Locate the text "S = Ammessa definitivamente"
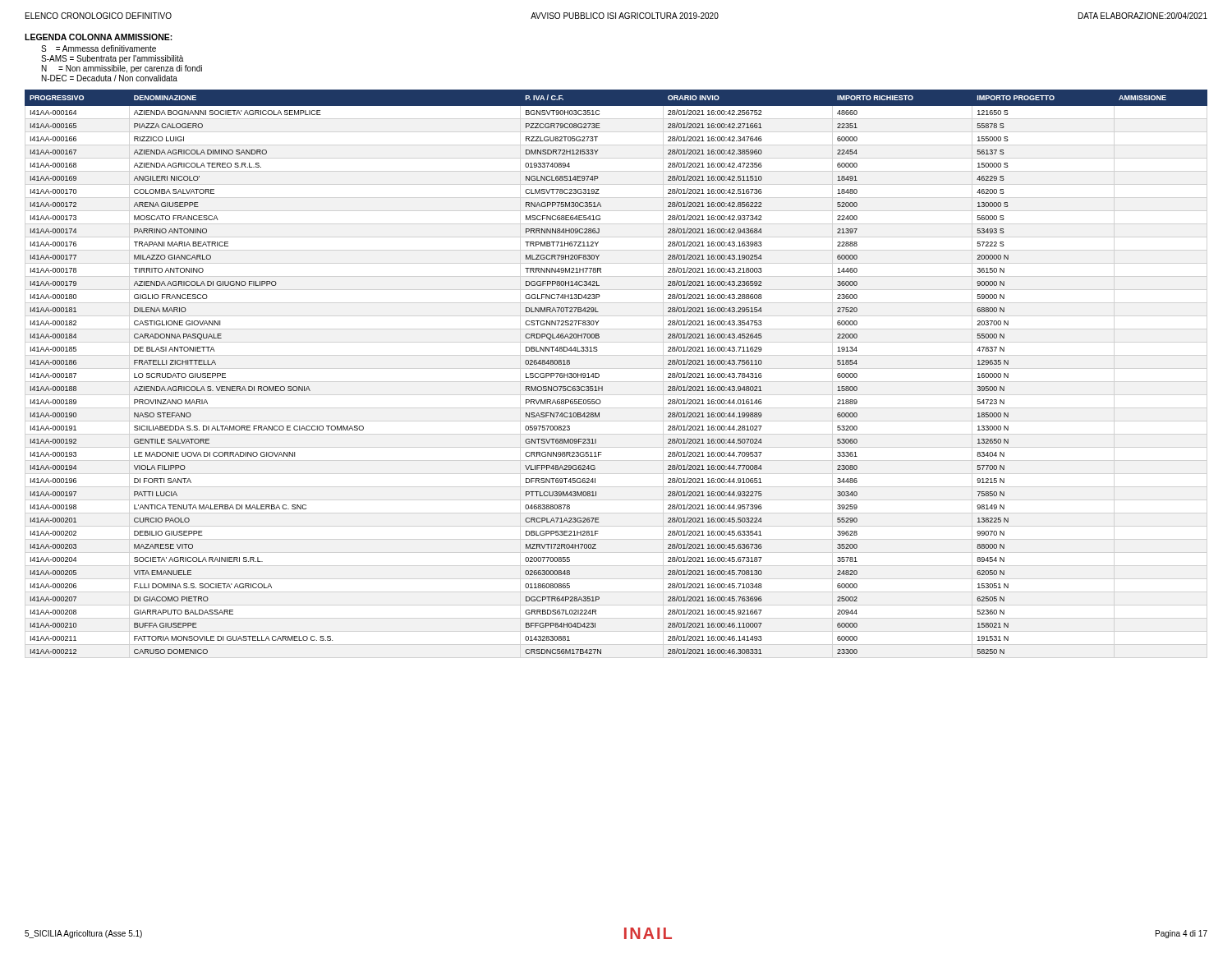The height and width of the screenshot is (953, 1232). tap(99, 49)
